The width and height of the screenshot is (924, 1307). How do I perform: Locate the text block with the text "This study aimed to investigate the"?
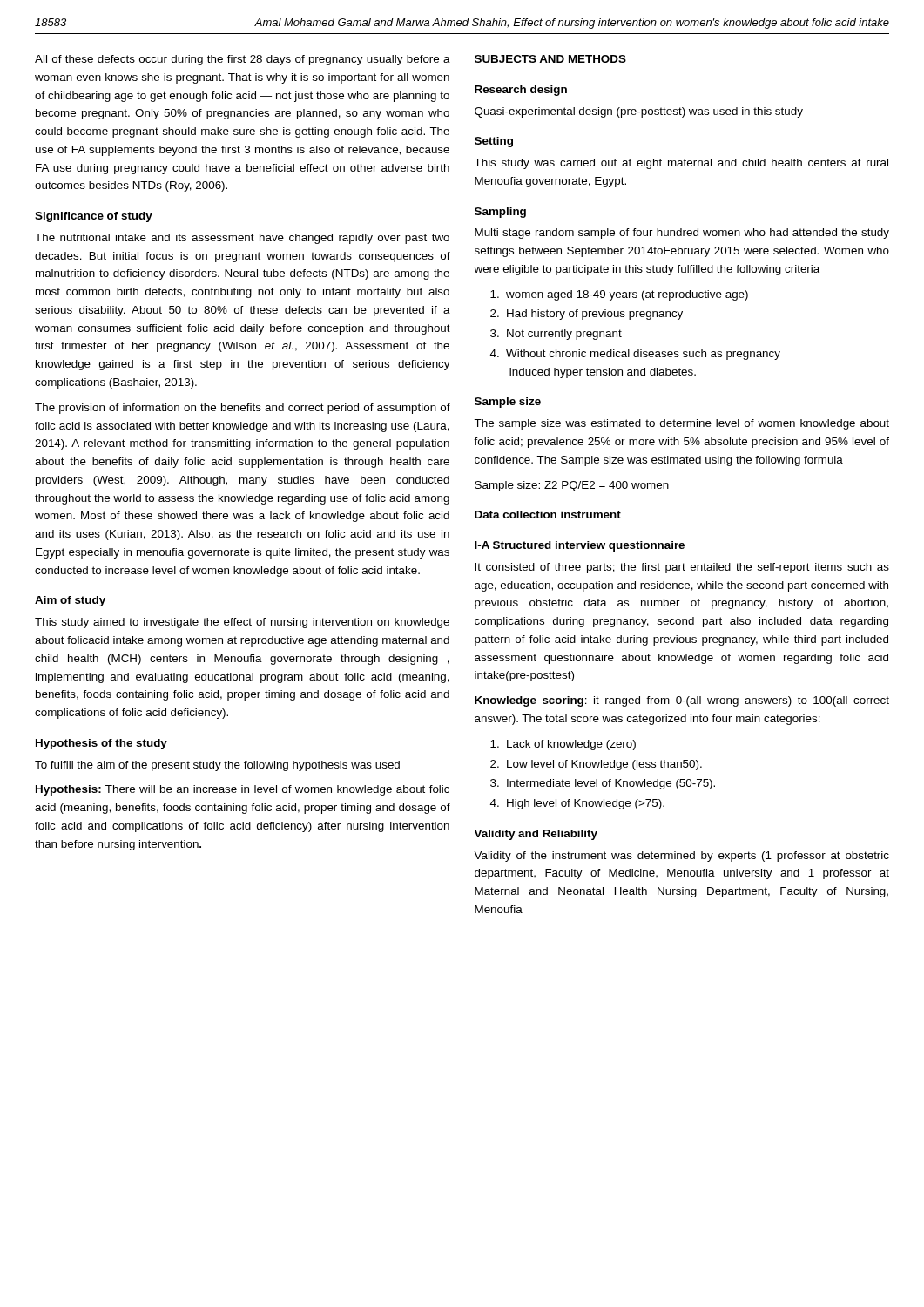point(242,667)
